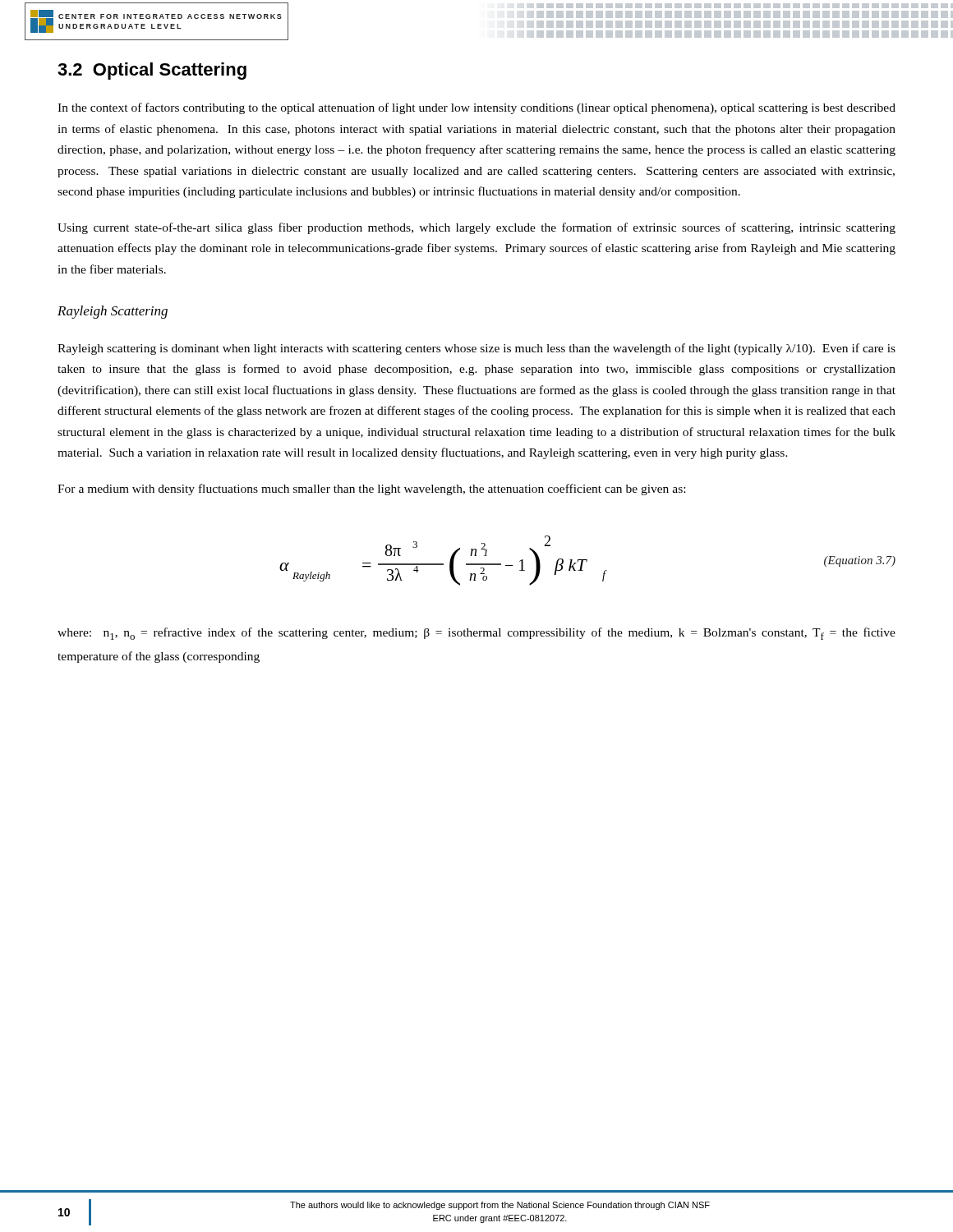Click on the block starting "α Rayleigh ="

point(476,561)
